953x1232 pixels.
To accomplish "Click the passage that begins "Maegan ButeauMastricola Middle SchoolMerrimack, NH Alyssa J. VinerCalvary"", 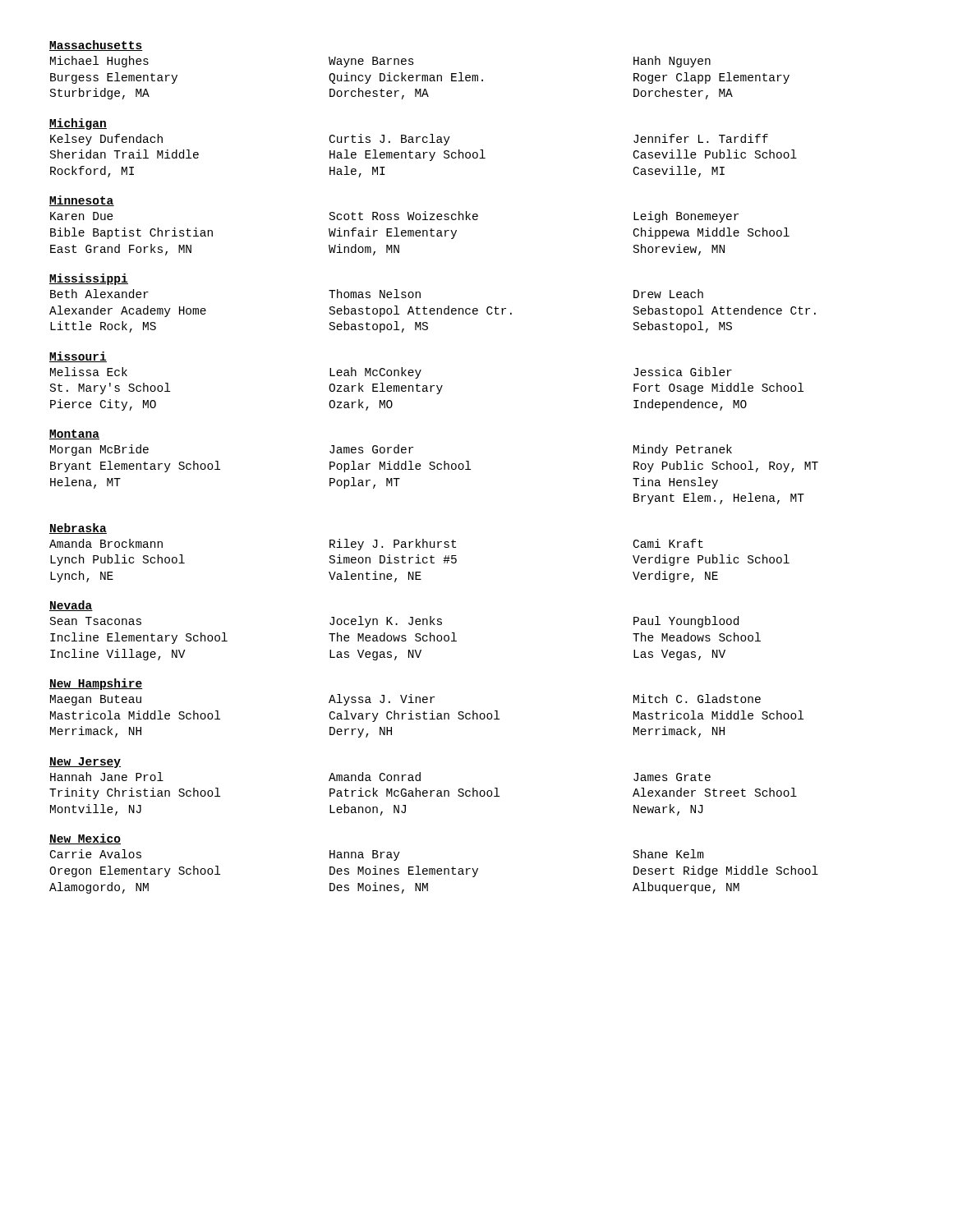I will [x=476, y=717].
